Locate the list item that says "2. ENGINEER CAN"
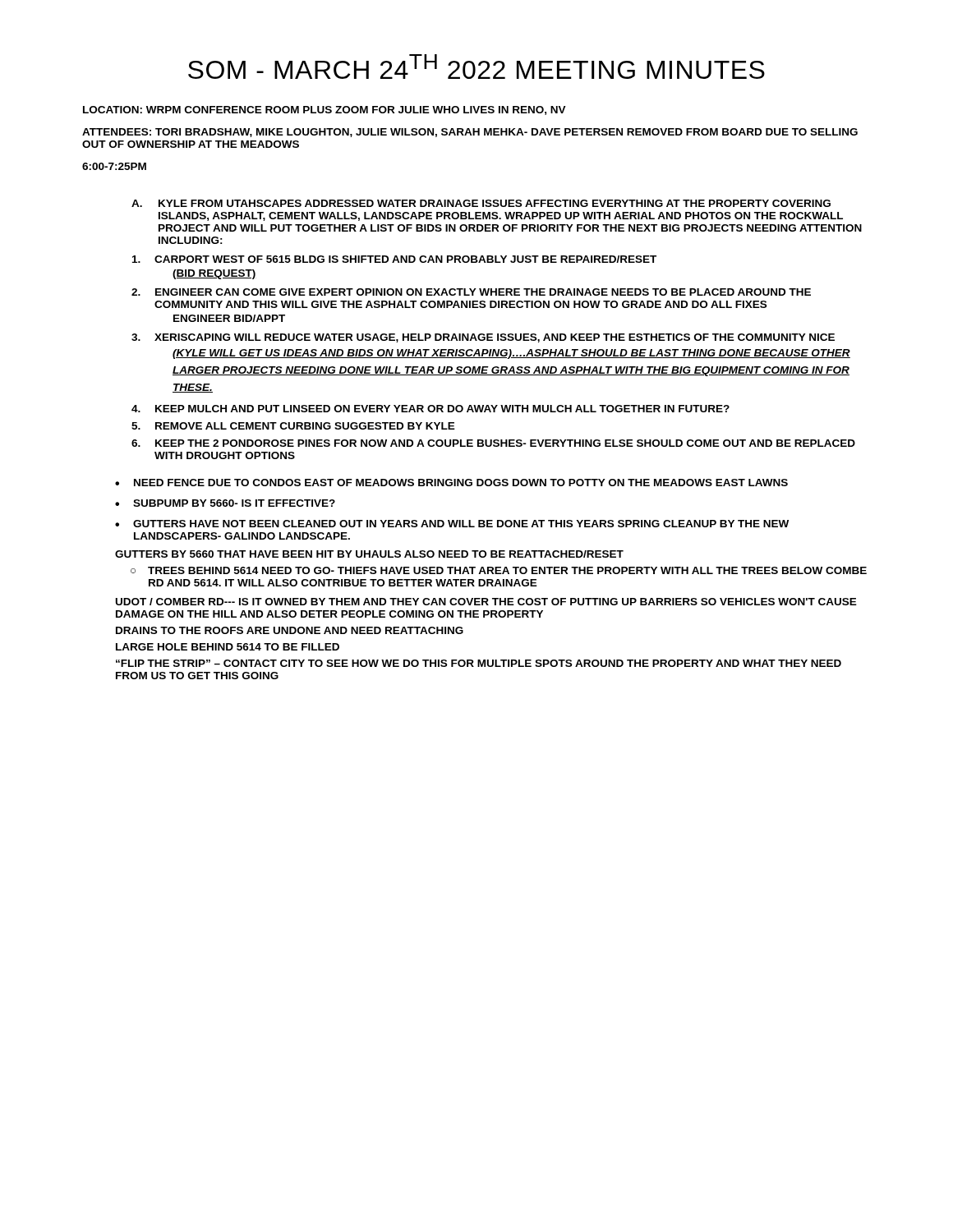The width and height of the screenshot is (953, 1232). [501, 298]
